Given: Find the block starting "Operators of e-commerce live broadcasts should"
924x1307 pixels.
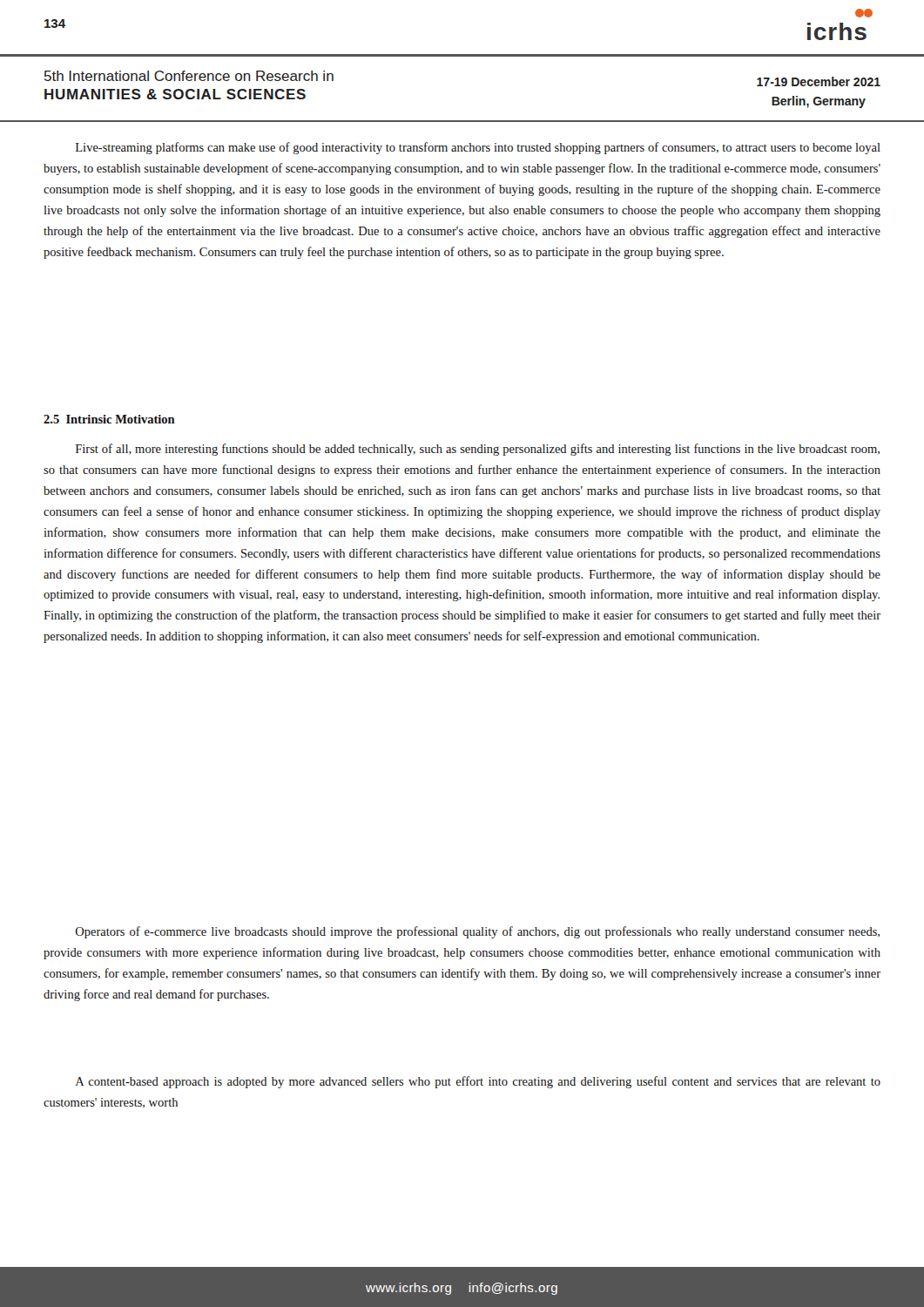Looking at the screenshot, I should click(x=462, y=964).
